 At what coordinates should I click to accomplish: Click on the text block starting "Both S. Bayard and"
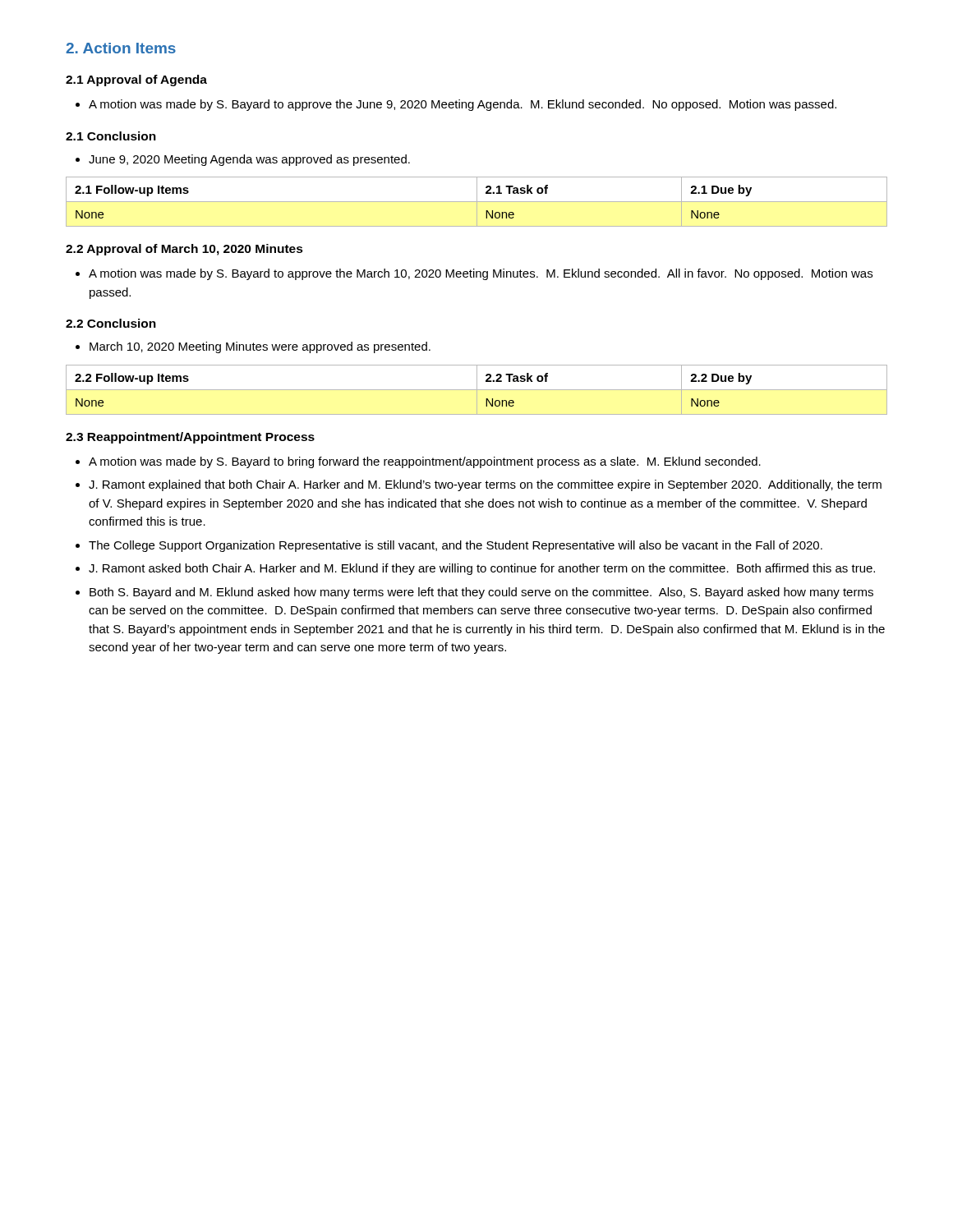pyautogui.click(x=487, y=619)
